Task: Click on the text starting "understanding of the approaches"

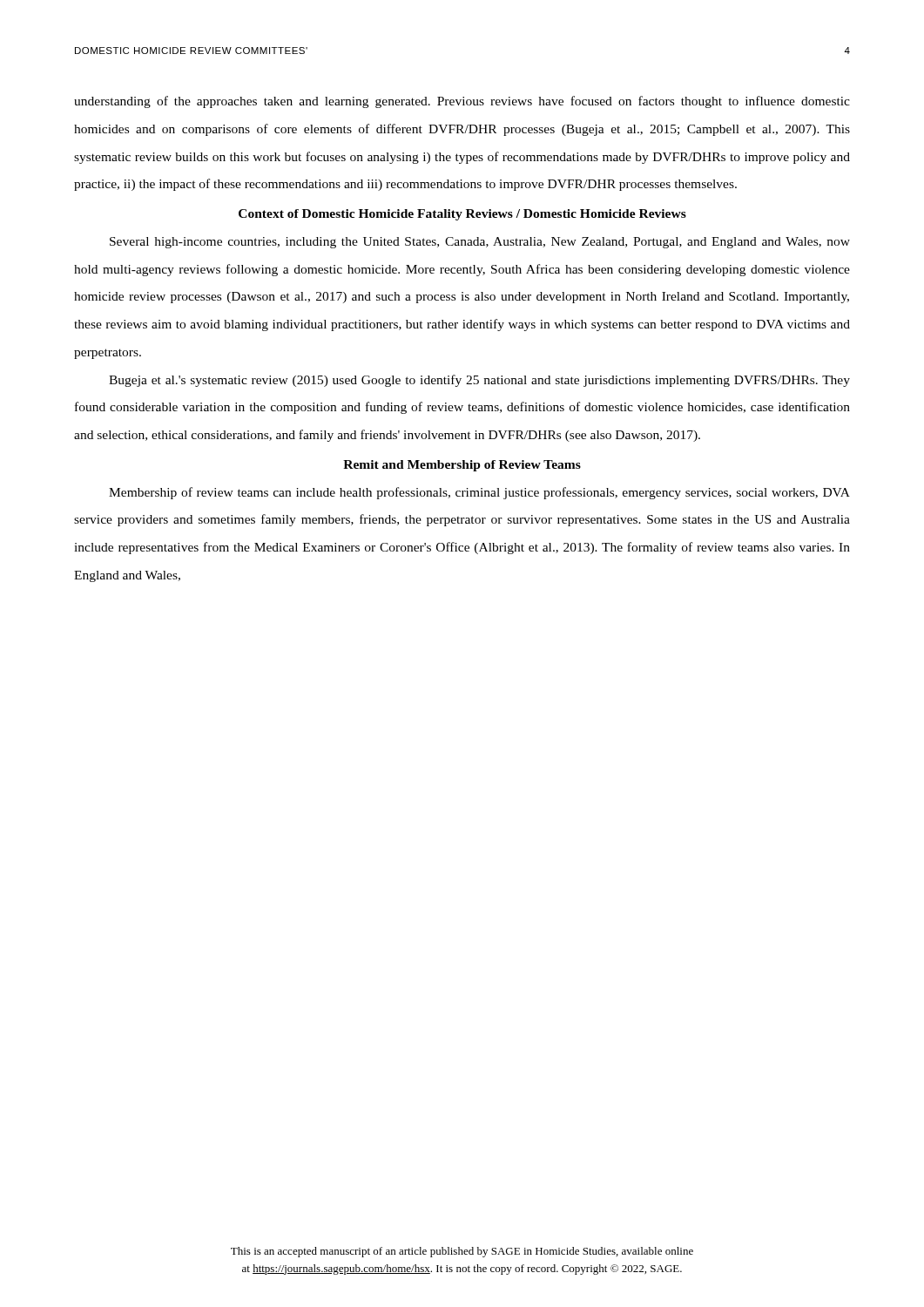Action: coord(462,142)
